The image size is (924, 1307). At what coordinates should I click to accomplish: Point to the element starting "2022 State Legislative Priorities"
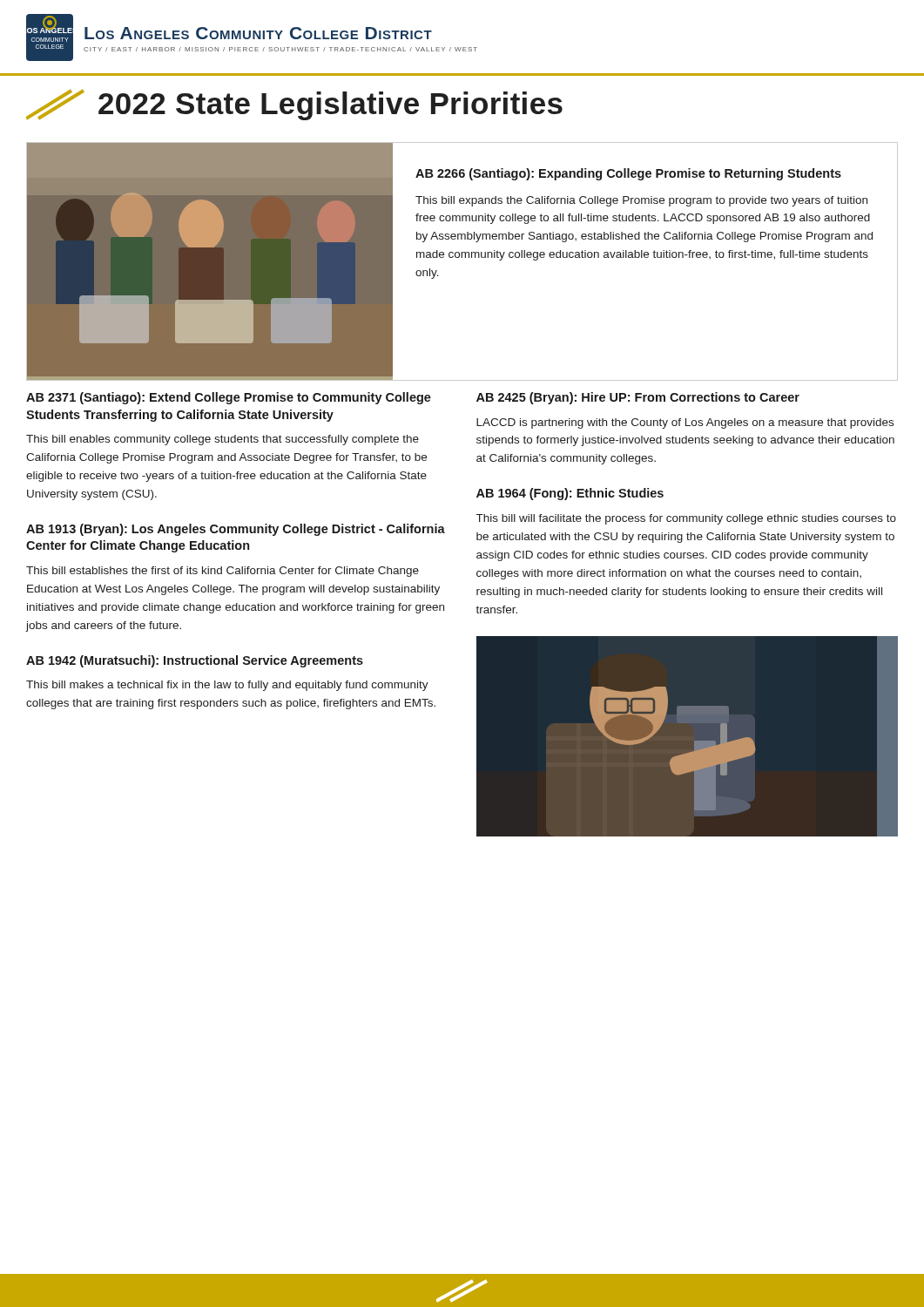295,104
